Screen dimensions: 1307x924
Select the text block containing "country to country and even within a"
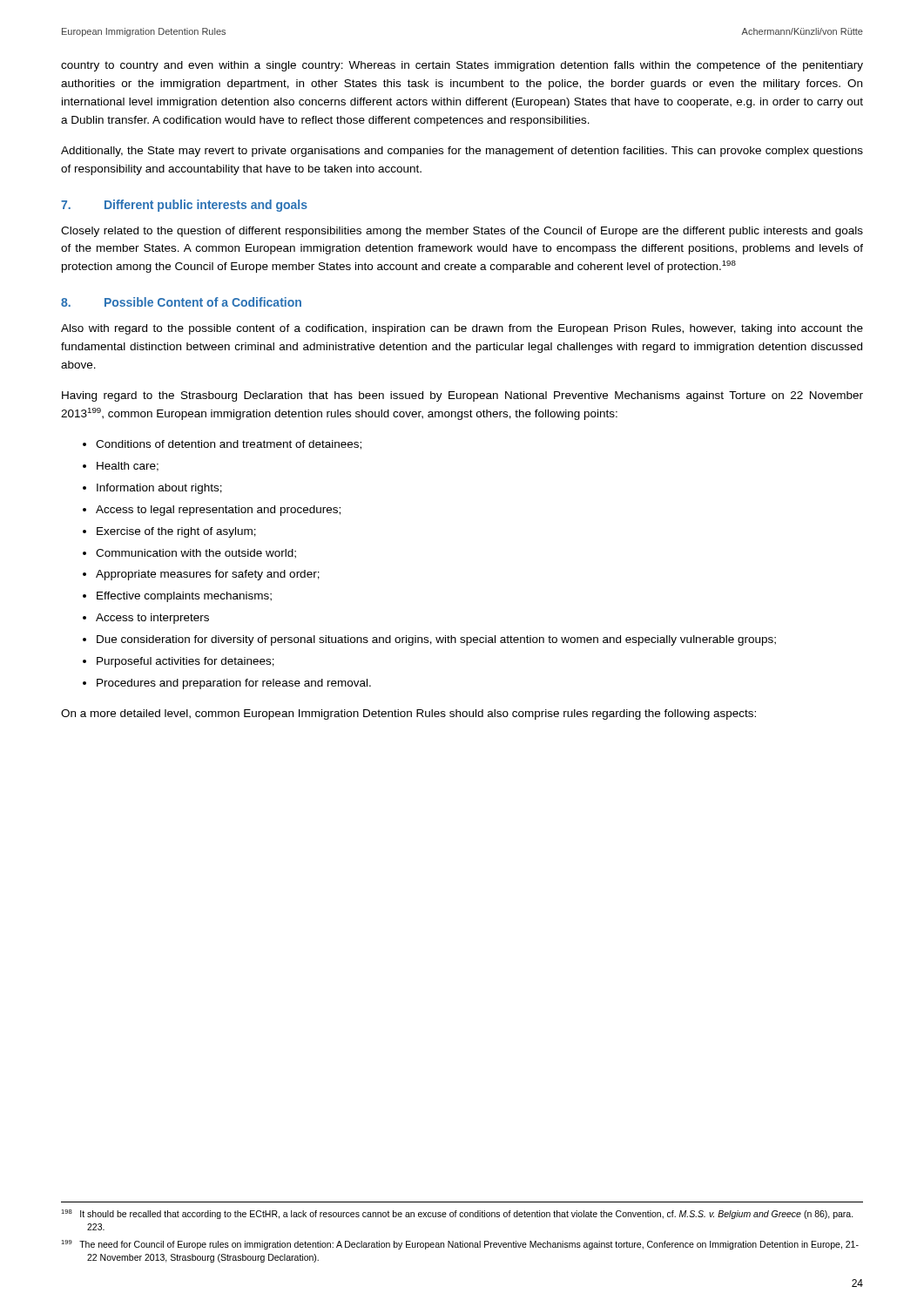(462, 92)
